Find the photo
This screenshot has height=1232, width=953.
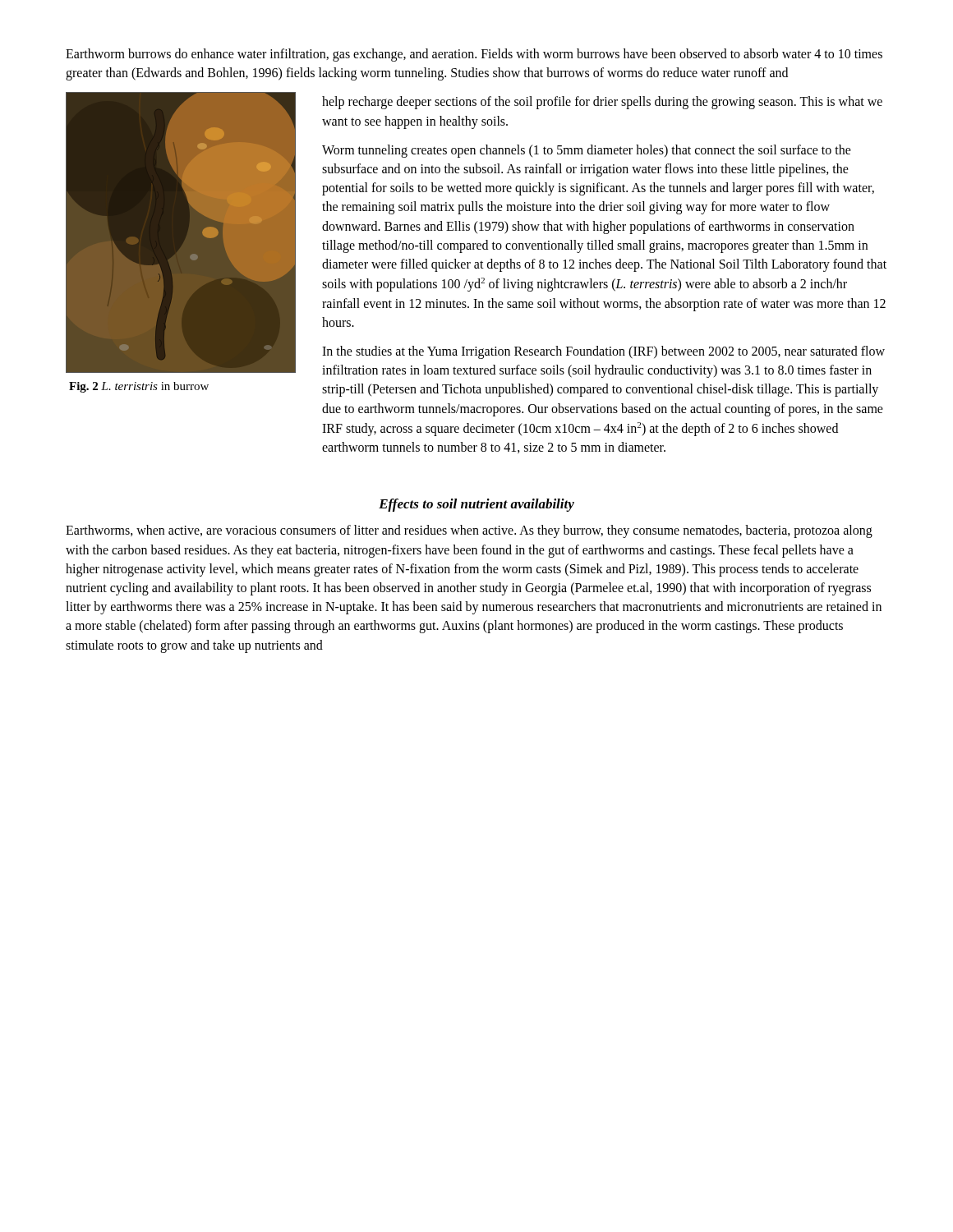click(x=181, y=233)
